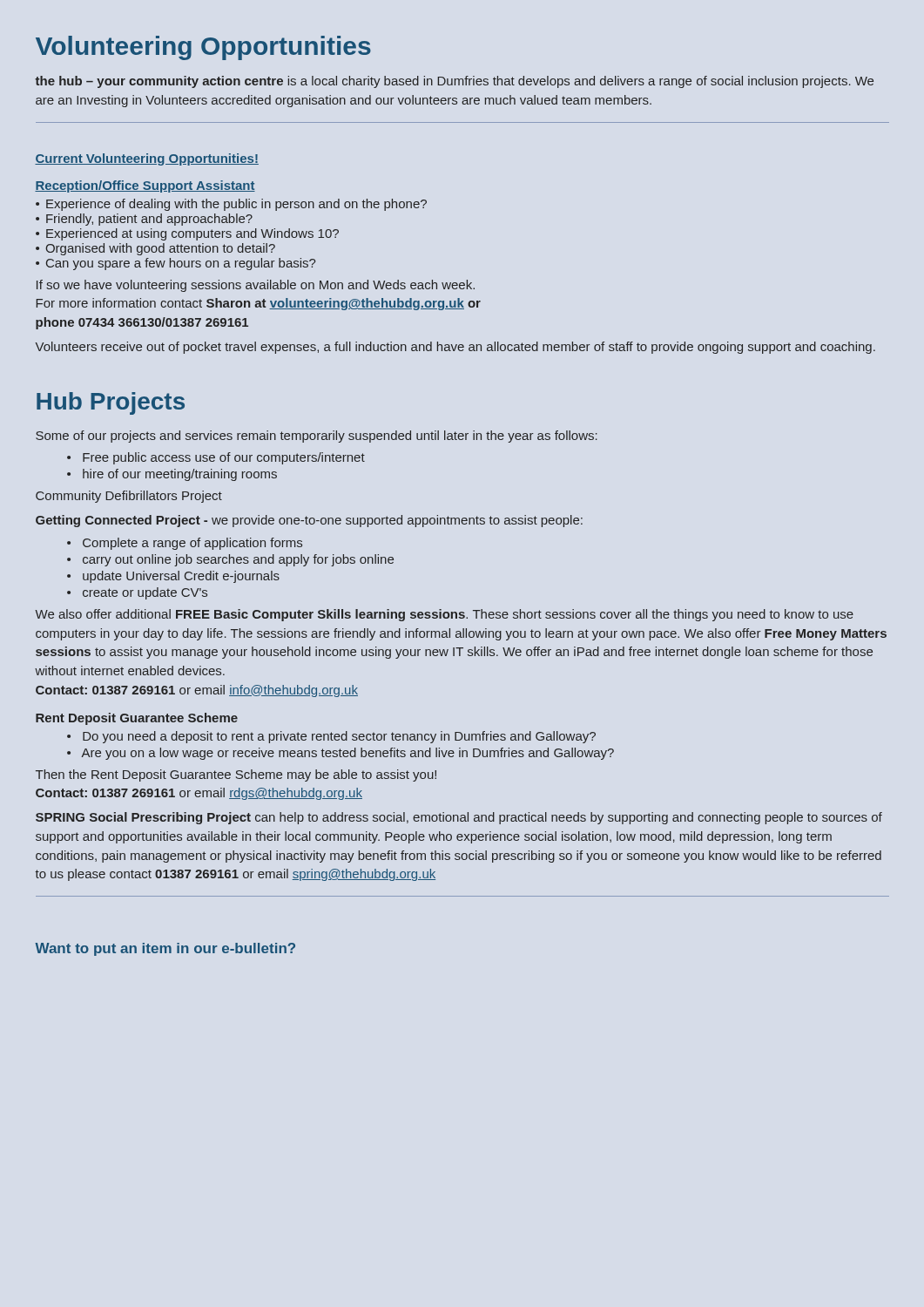Image resolution: width=924 pixels, height=1307 pixels.
Task: Locate the block of text that opens with "• Experience of dealing with the"
Action: pyautogui.click(x=231, y=203)
